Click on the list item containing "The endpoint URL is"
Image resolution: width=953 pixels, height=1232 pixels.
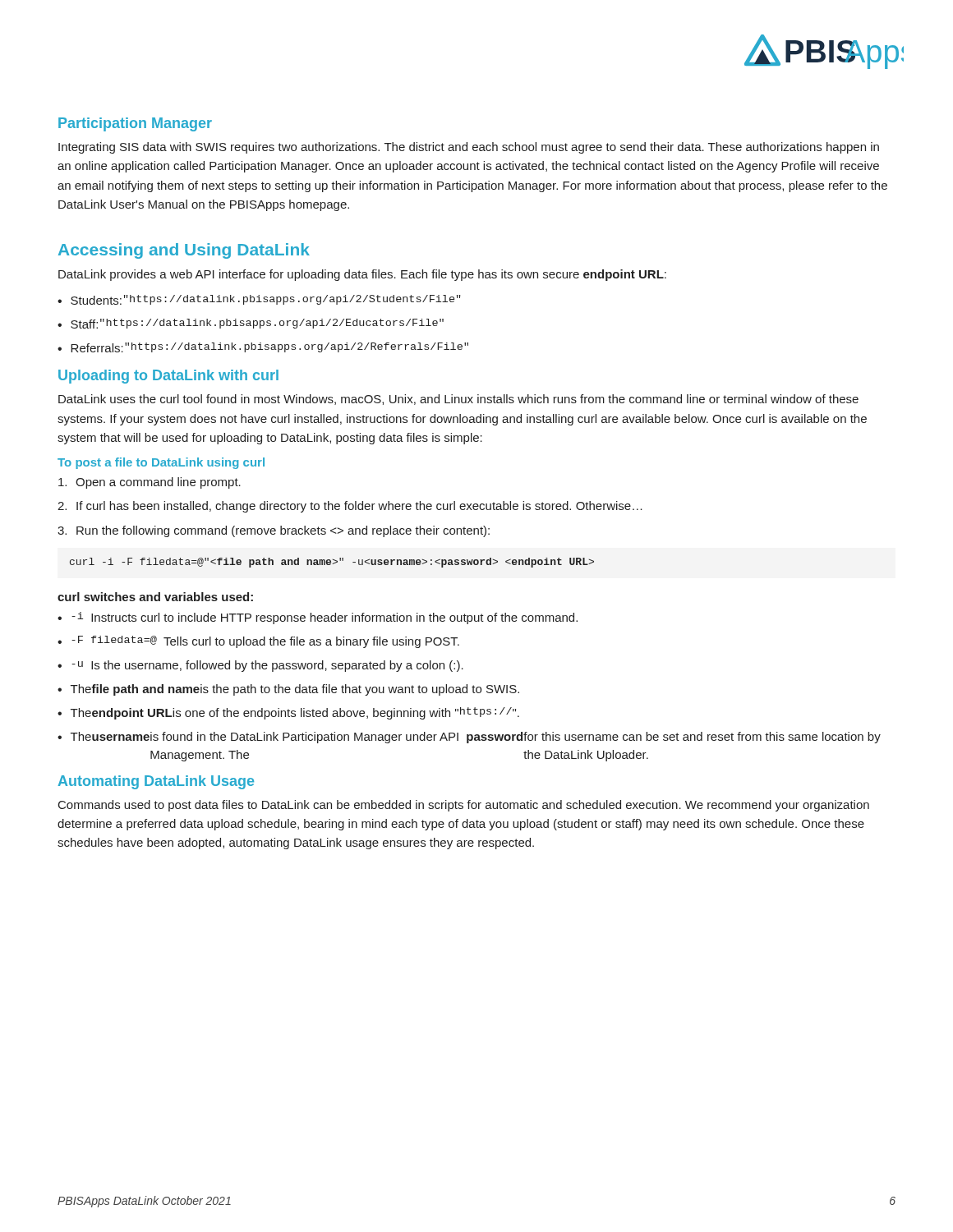point(295,713)
